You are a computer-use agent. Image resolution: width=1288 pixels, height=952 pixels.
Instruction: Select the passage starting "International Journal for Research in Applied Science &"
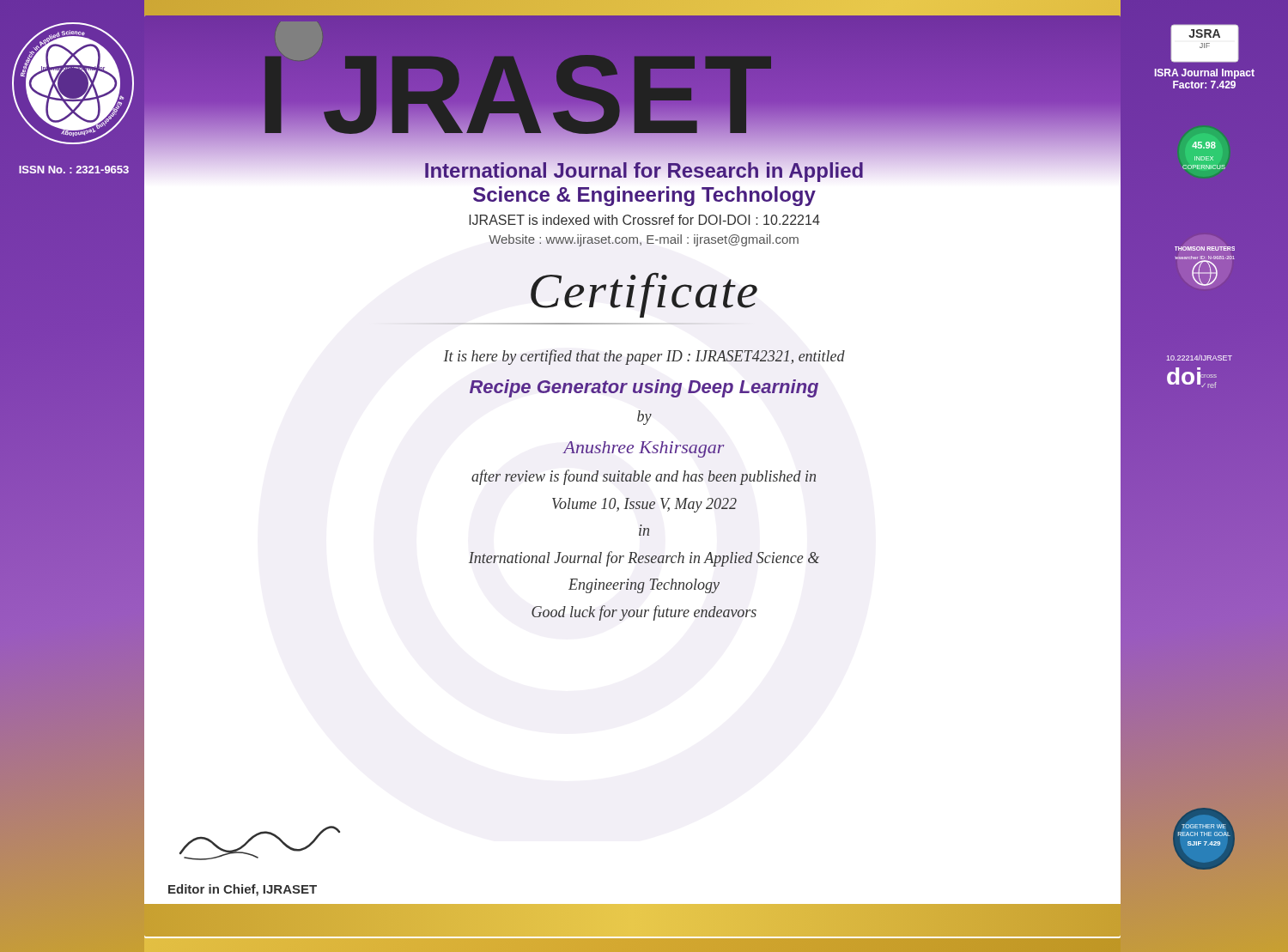[644, 182]
